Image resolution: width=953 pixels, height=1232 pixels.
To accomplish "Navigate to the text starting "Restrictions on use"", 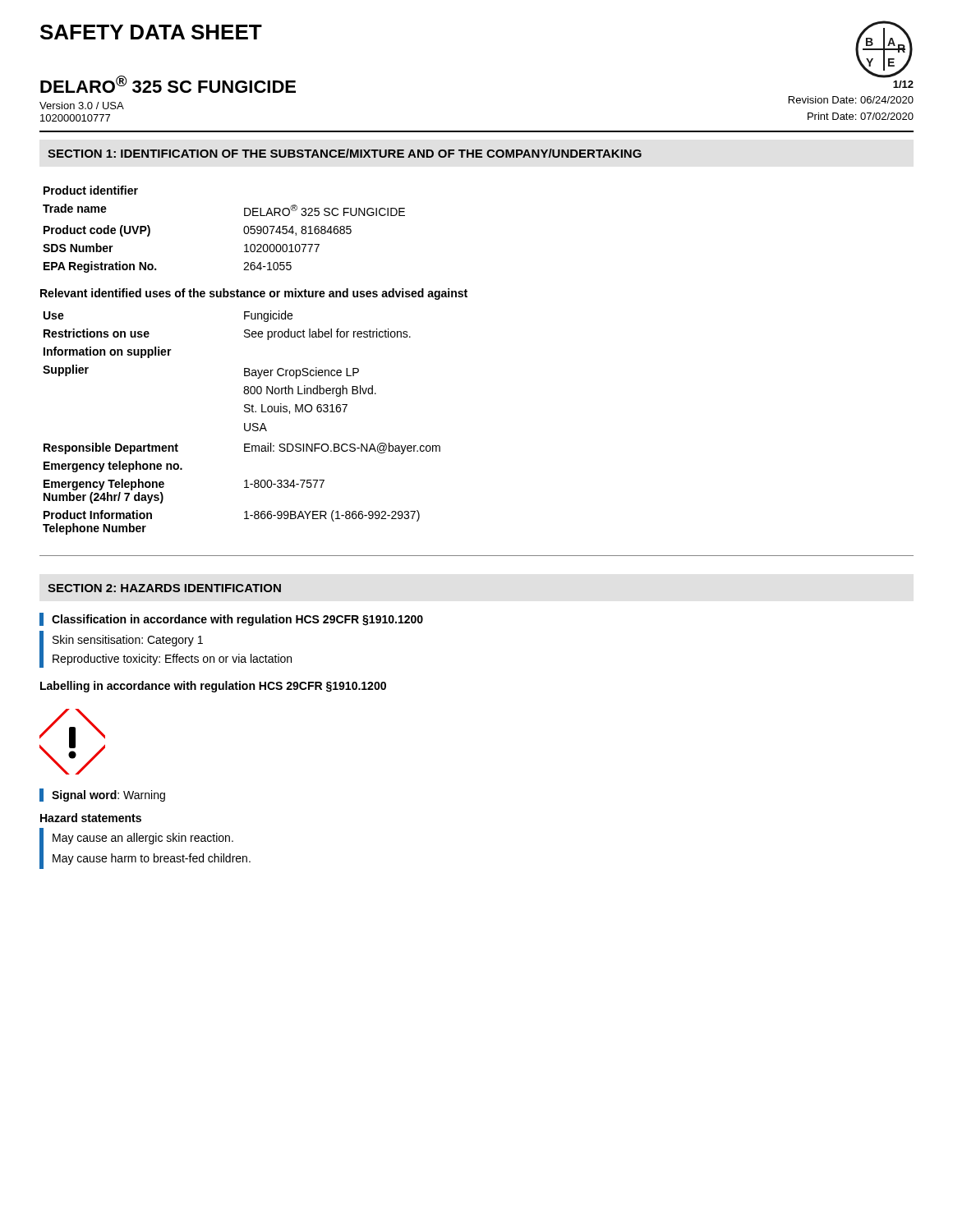I will pos(96,333).
